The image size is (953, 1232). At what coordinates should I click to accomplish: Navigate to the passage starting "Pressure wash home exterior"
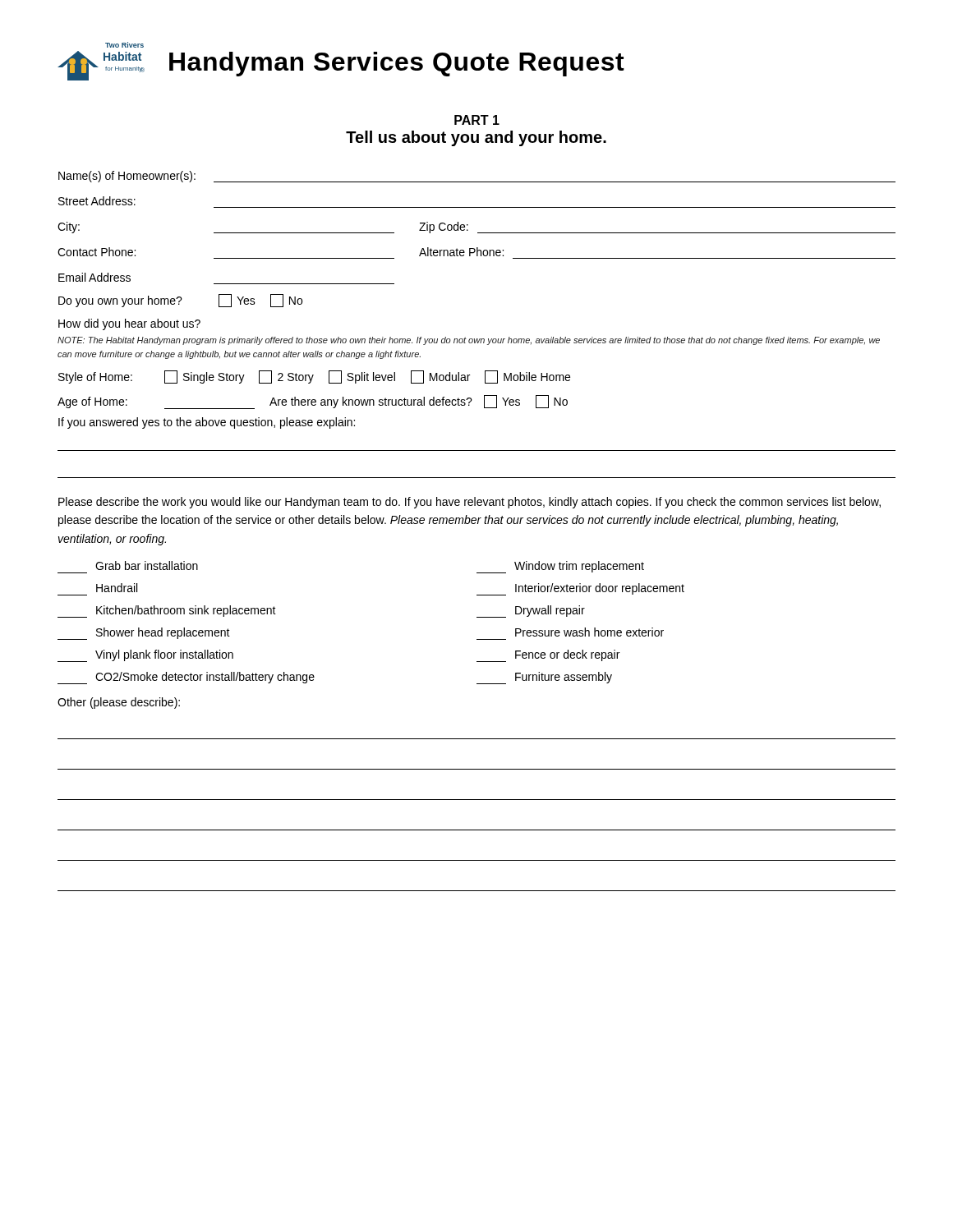(x=570, y=632)
